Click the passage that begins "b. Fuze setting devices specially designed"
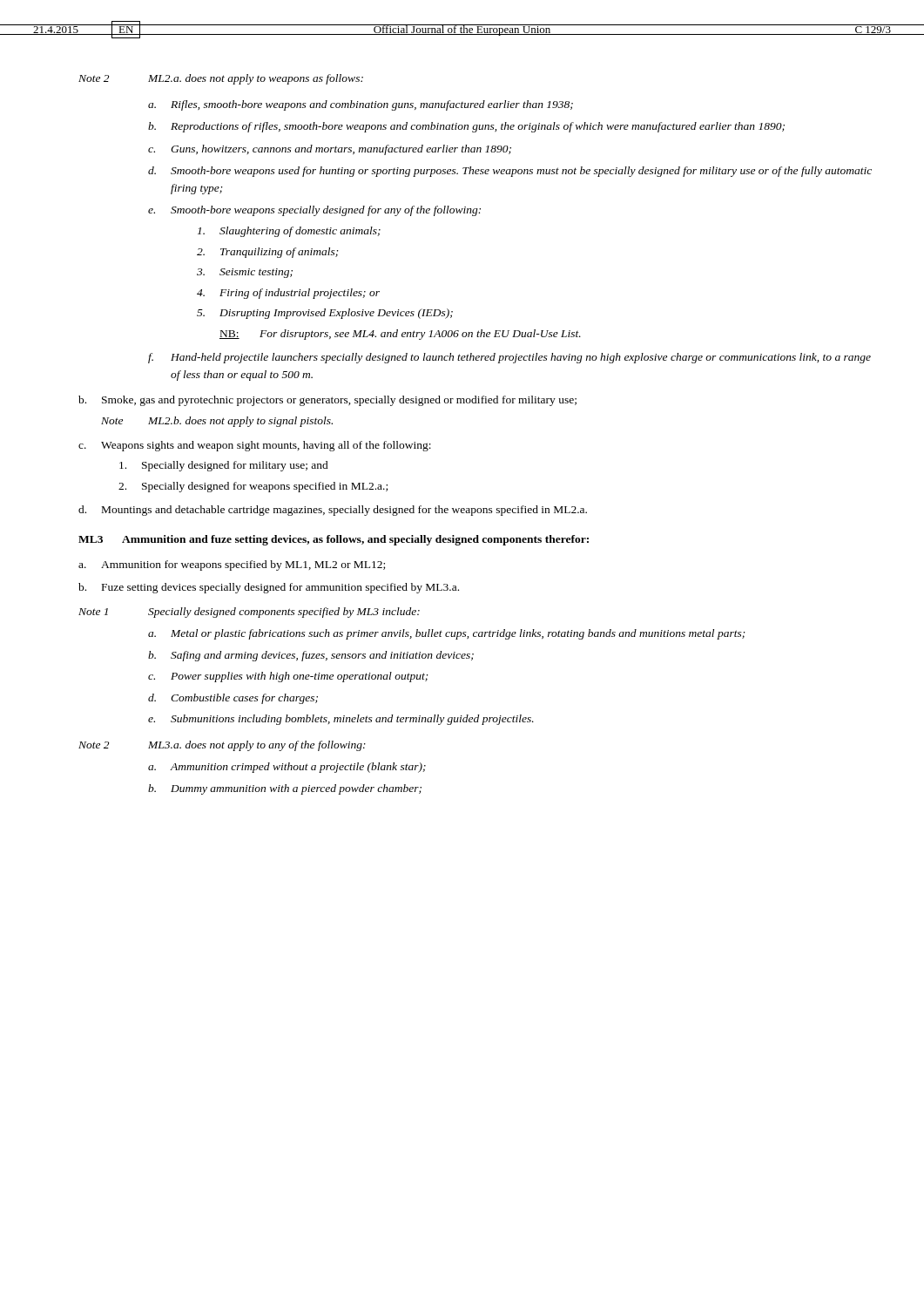Screen dimensions: 1307x924 (x=269, y=588)
